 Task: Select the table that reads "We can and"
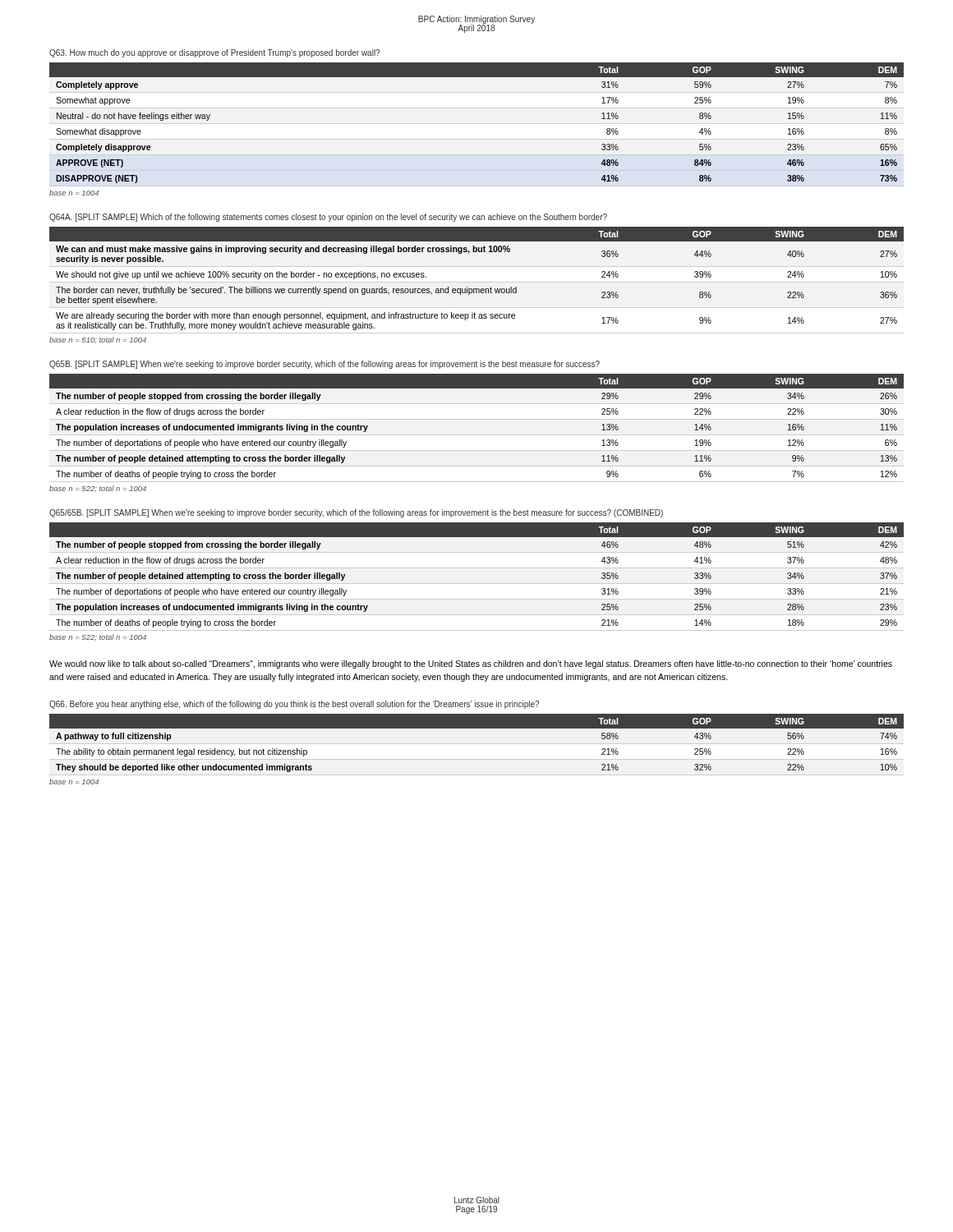pos(476,280)
